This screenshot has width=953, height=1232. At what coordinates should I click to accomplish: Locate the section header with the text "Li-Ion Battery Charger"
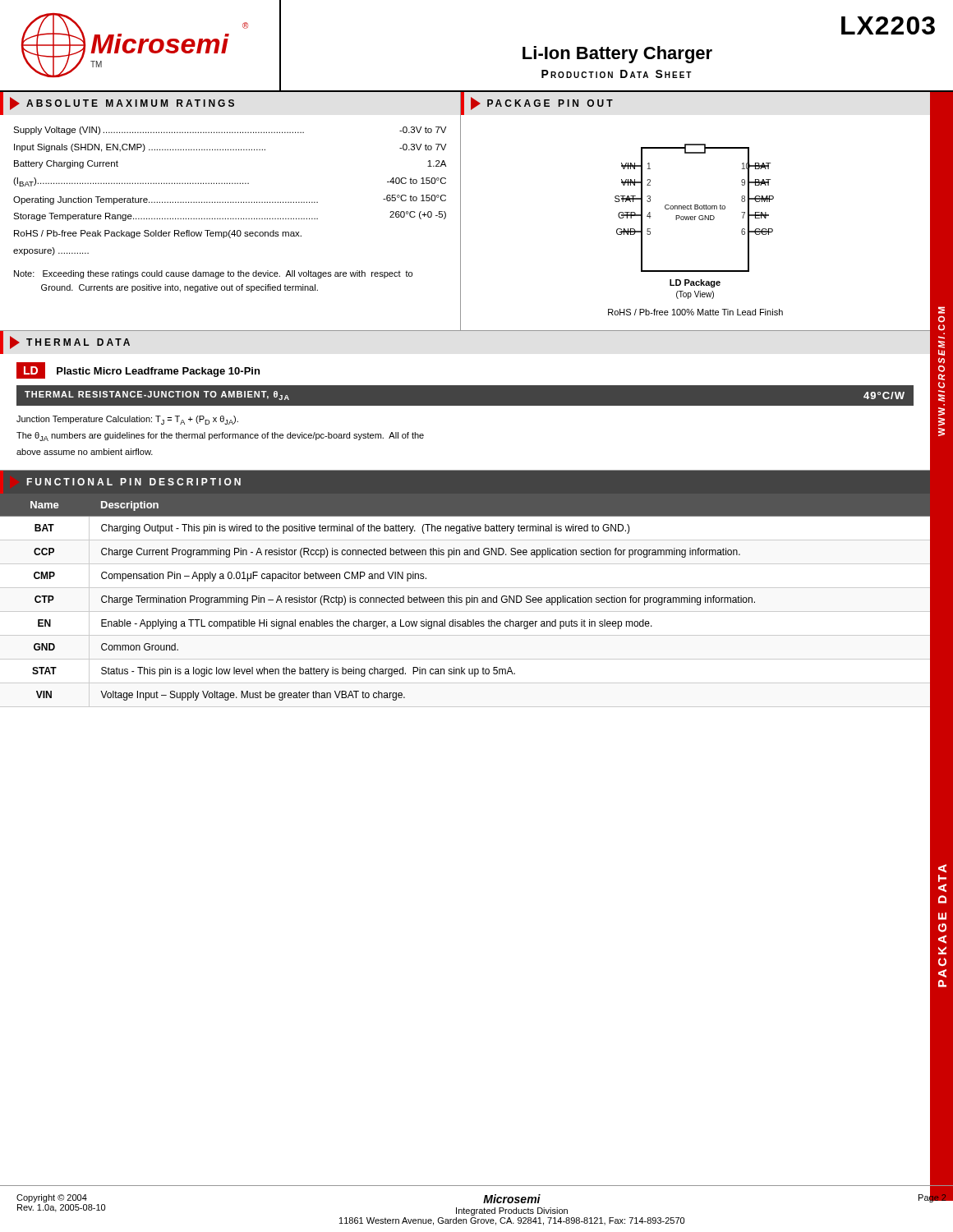point(617,53)
